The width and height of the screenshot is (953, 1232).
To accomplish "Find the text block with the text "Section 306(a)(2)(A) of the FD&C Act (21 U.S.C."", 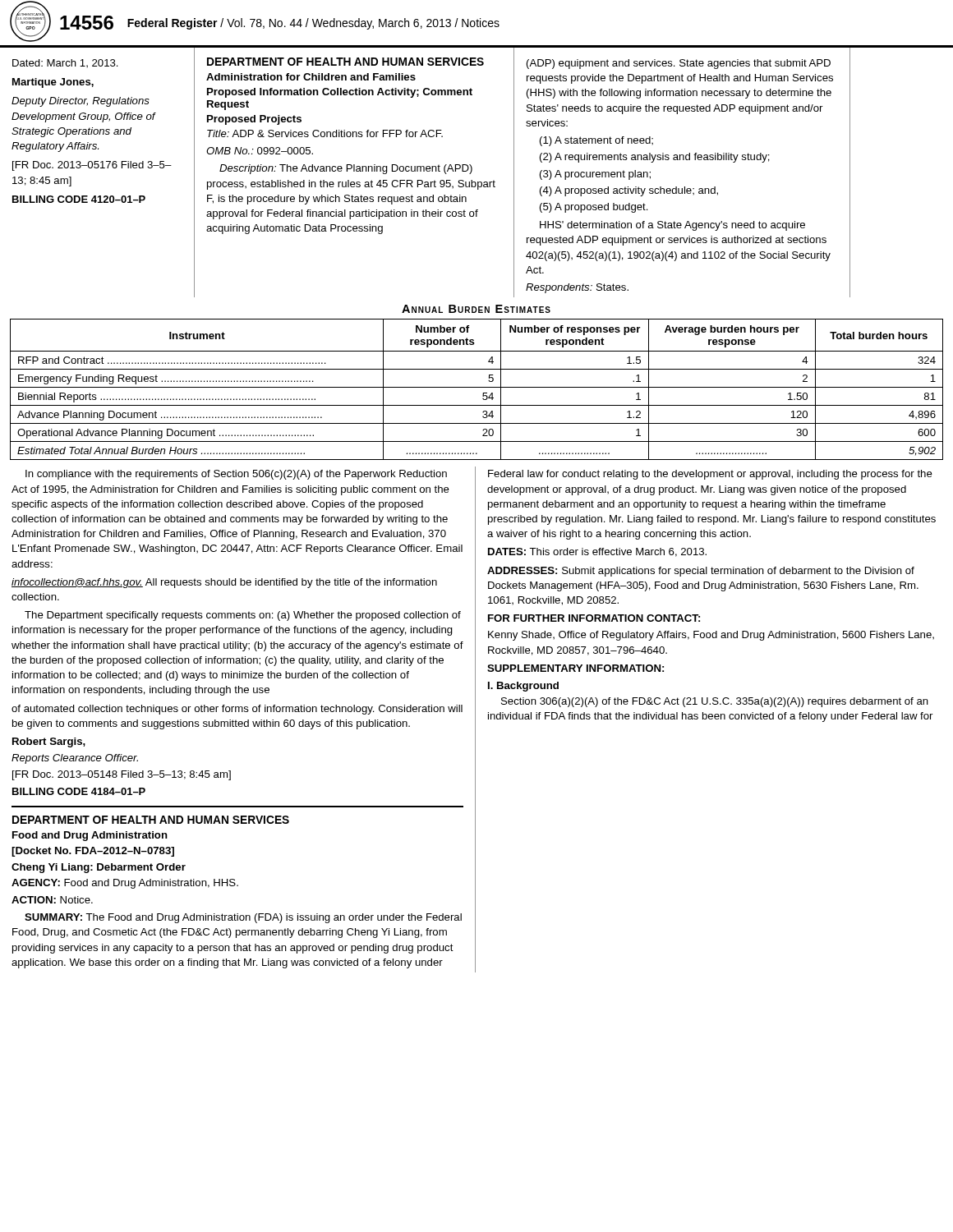I will pos(713,709).
